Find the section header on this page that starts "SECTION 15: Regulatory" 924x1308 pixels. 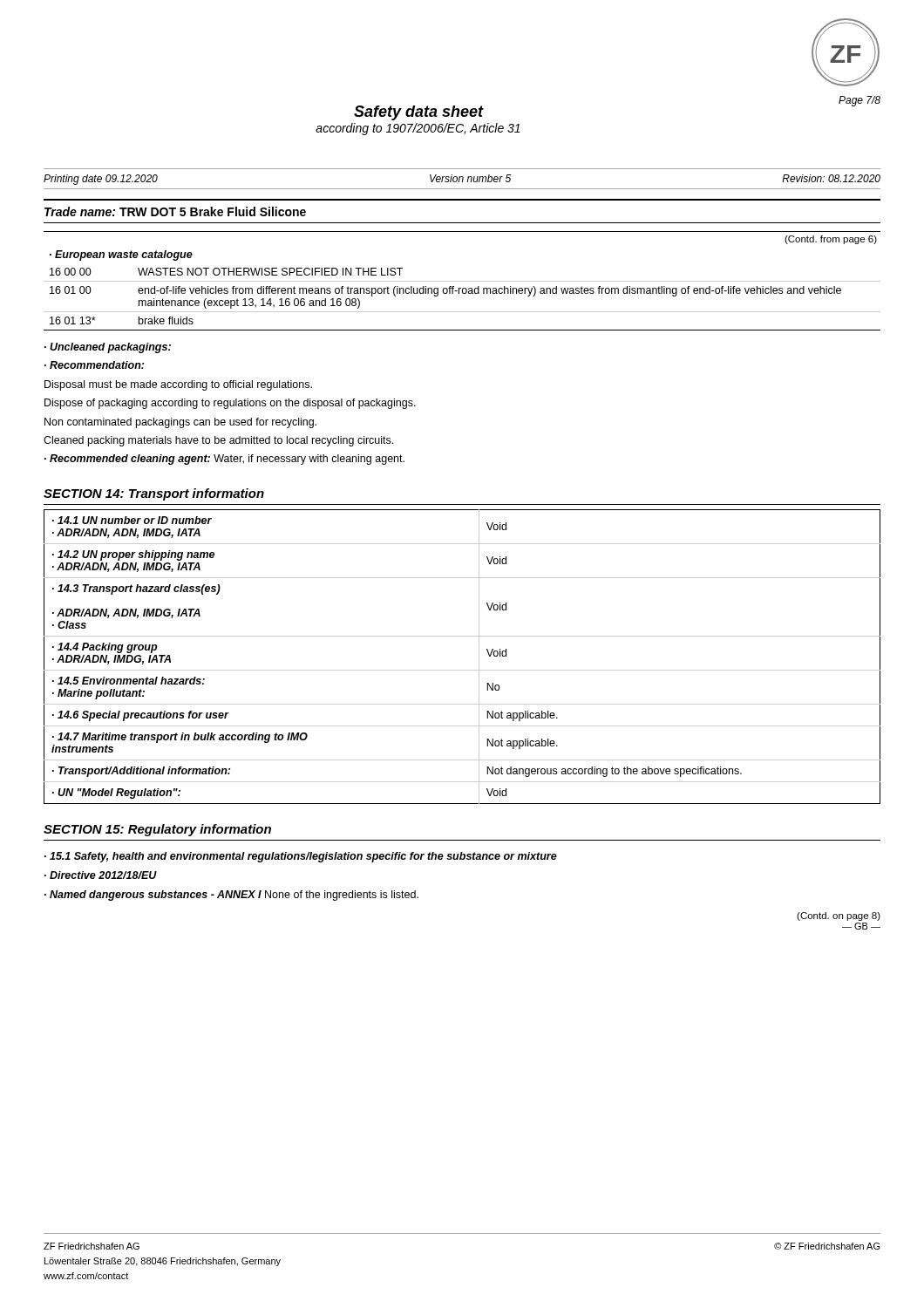(x=158, y=829)
